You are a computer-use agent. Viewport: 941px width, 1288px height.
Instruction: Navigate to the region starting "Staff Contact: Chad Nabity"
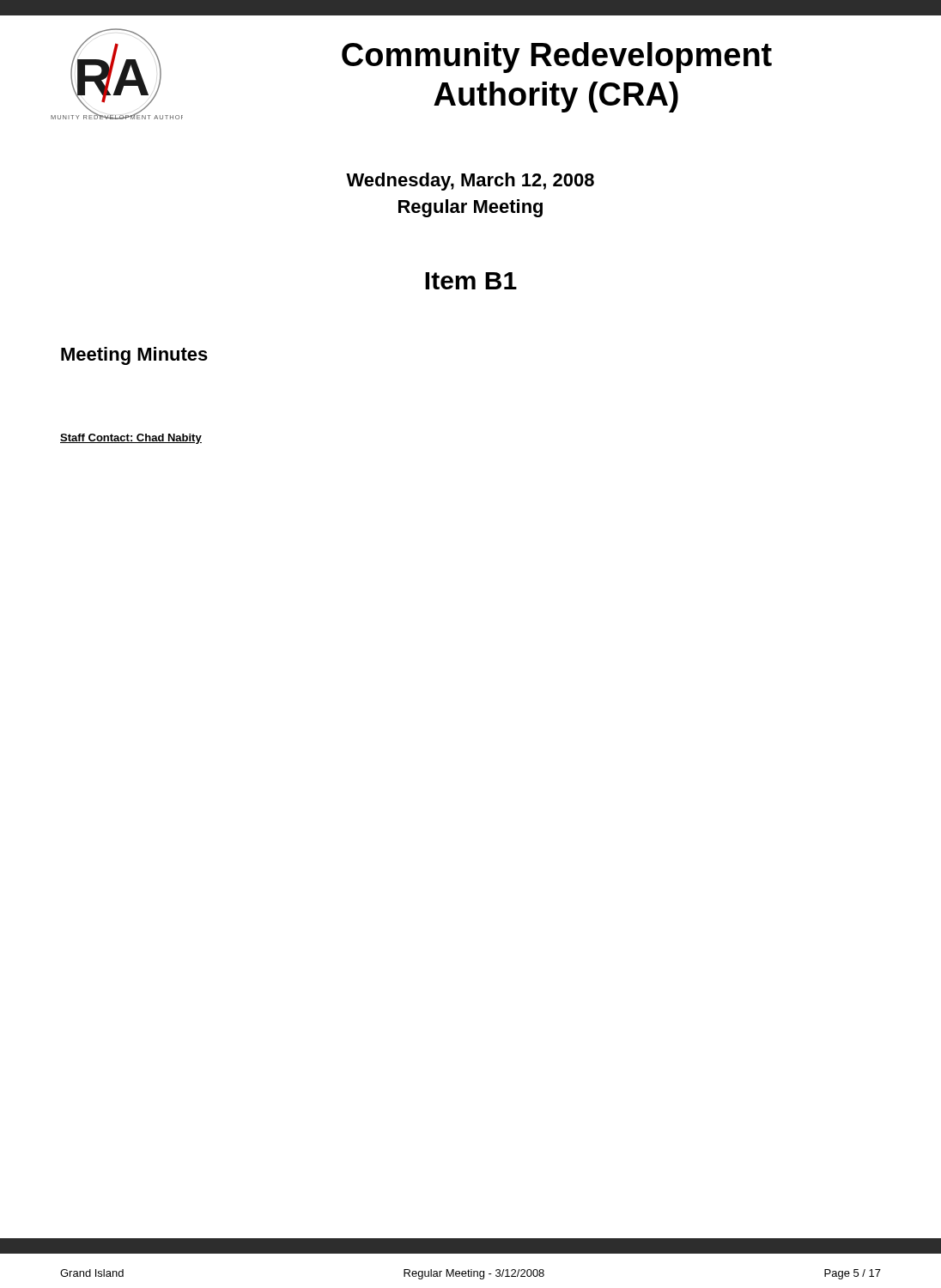[131, 438]
